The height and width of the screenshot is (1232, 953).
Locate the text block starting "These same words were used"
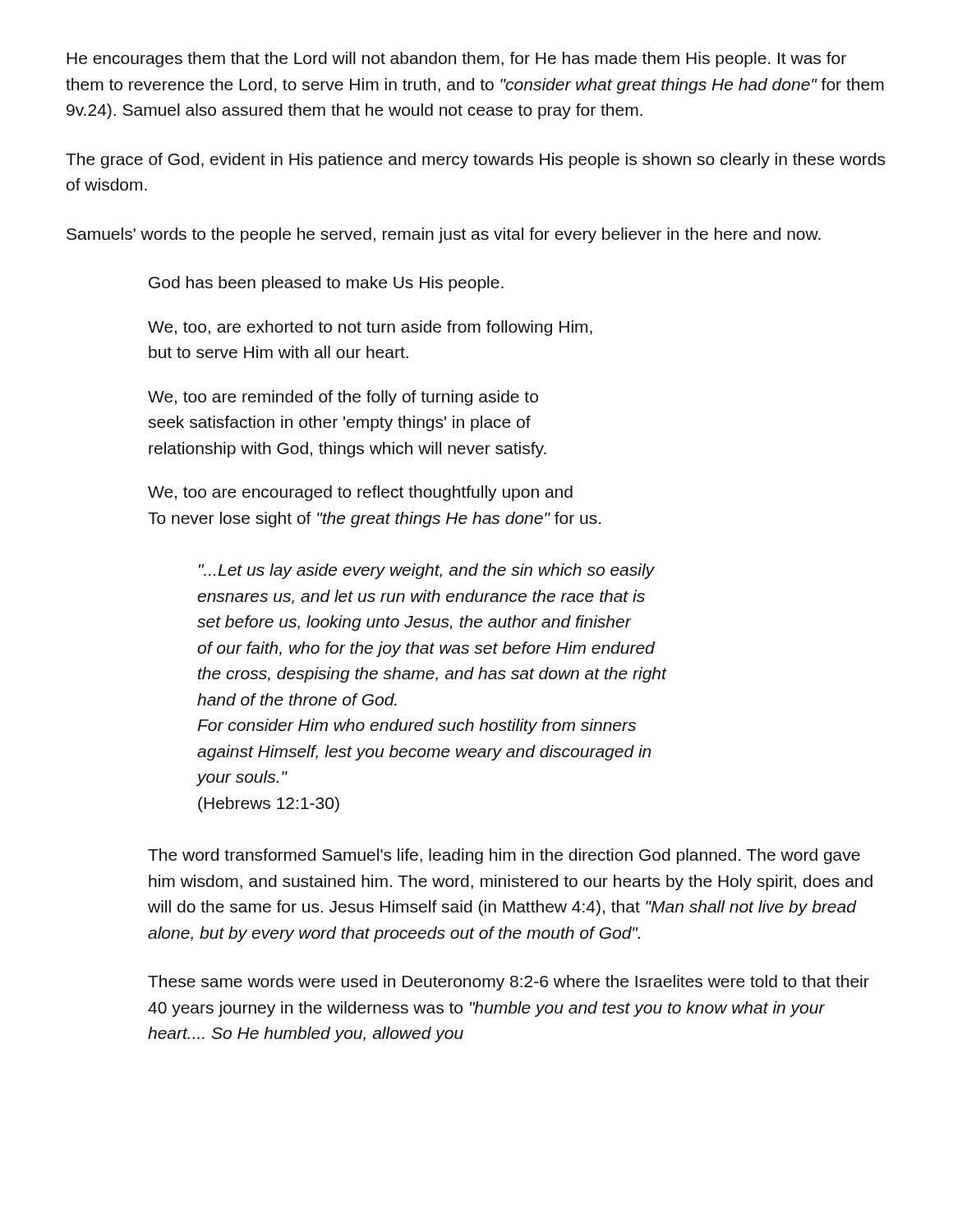(x=508, y=1007)
